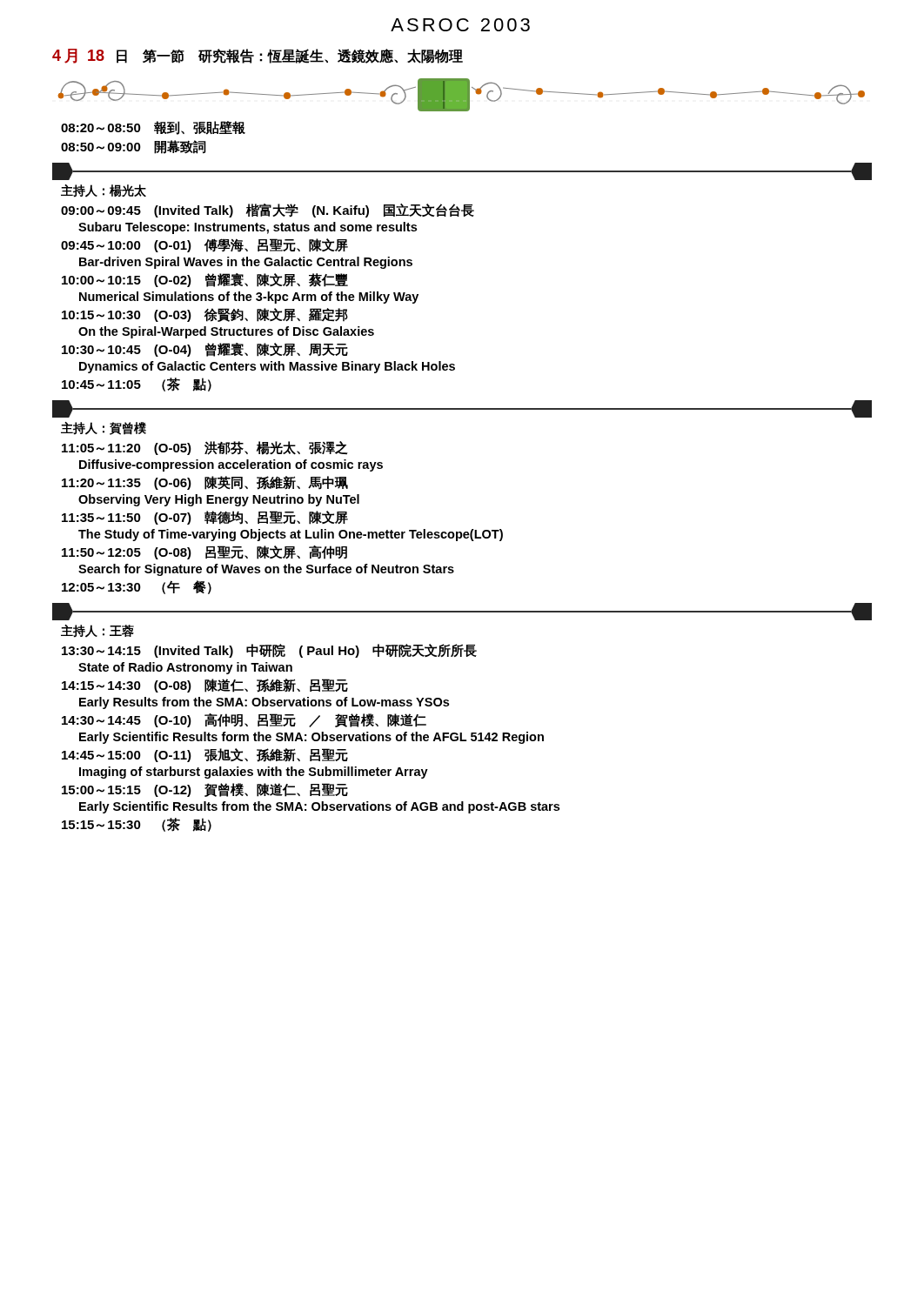
Task: Locate the section header
Action: tap(258, 56)
